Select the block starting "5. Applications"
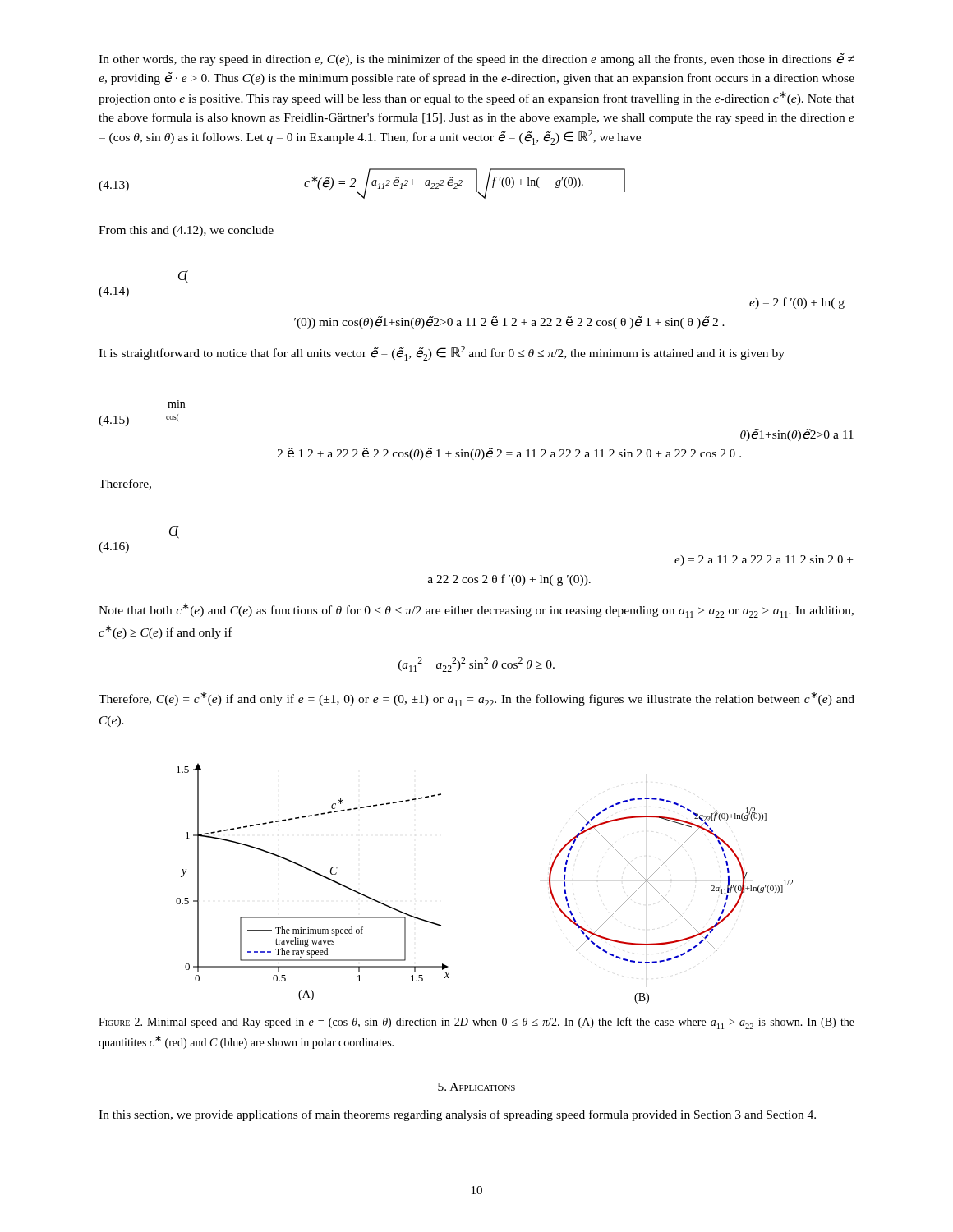Viewport: 953px width, 1232px height. [476, 1087]
